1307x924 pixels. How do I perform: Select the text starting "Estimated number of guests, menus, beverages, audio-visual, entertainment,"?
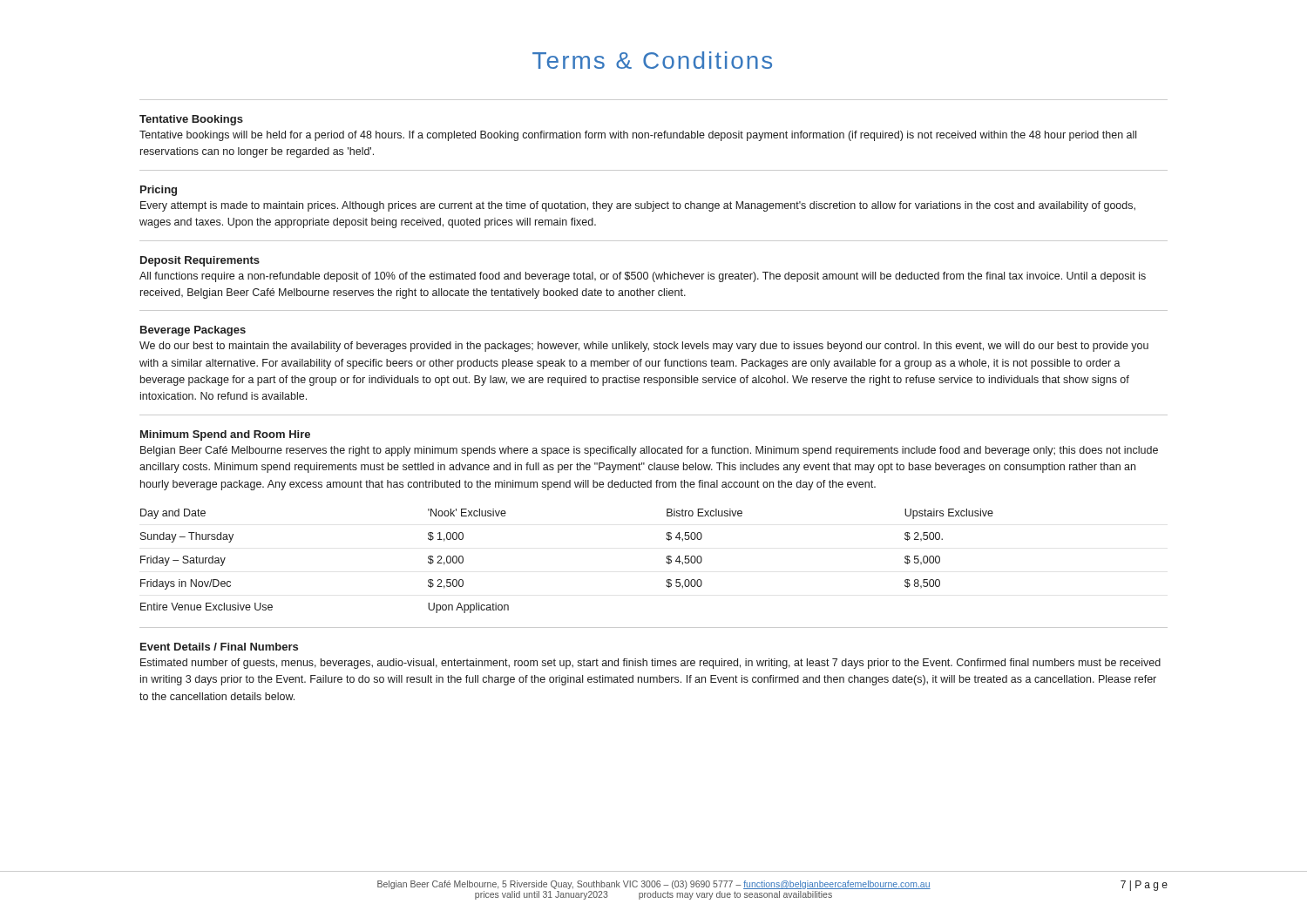[650, 679]
